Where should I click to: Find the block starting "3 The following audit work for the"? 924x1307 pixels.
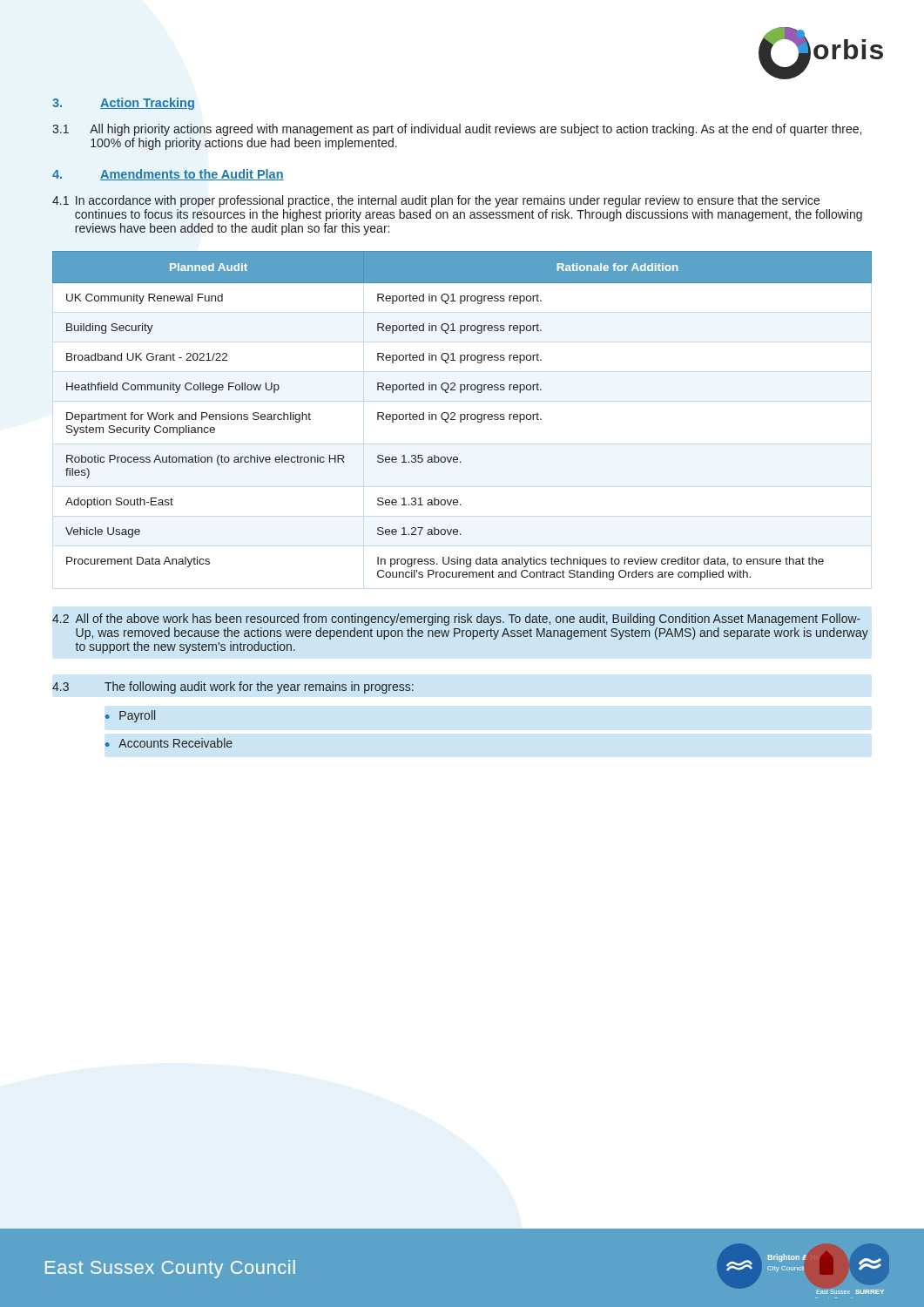click(x=233, y=687)
